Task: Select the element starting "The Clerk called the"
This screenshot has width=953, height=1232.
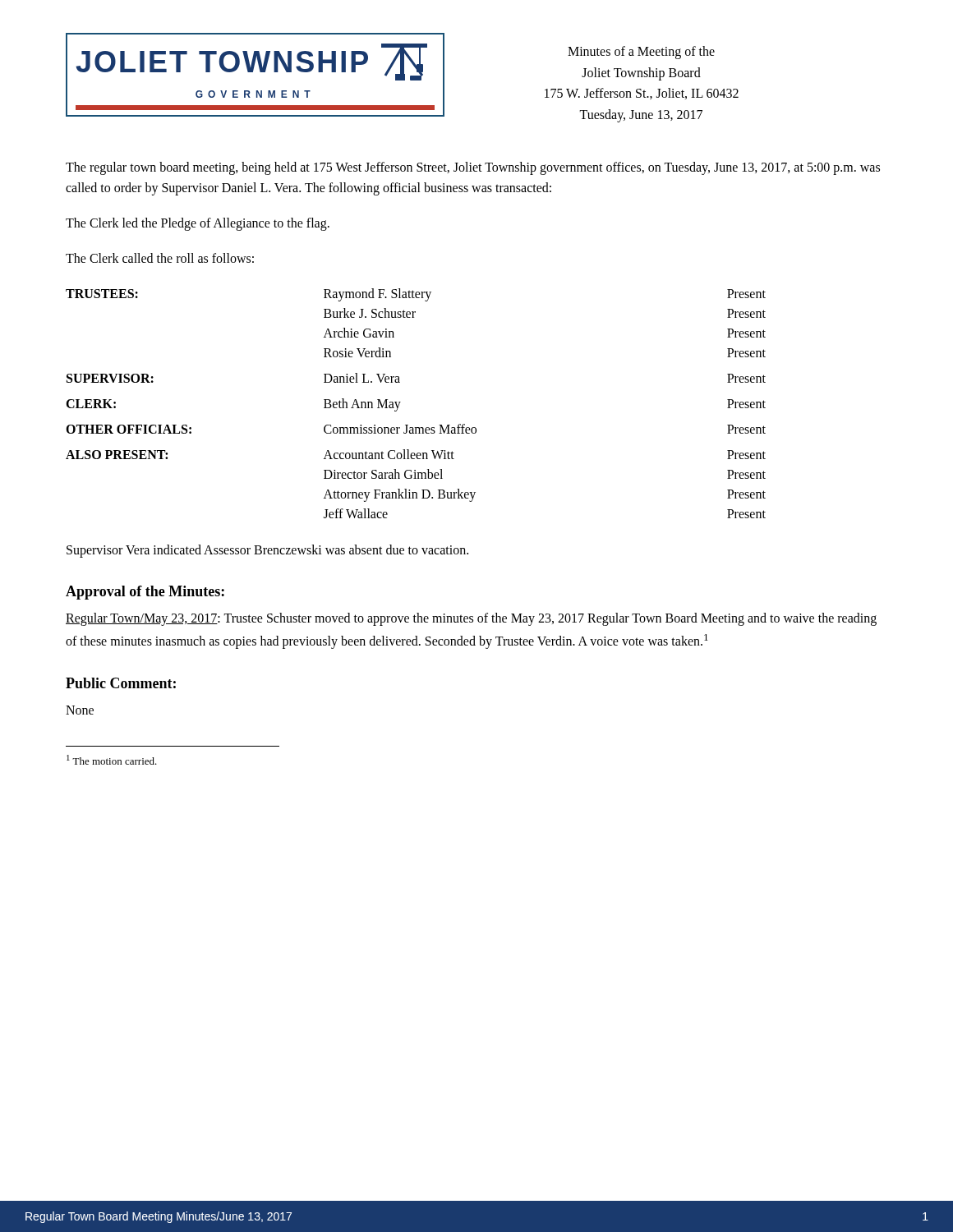Action: tap(160, 258)
